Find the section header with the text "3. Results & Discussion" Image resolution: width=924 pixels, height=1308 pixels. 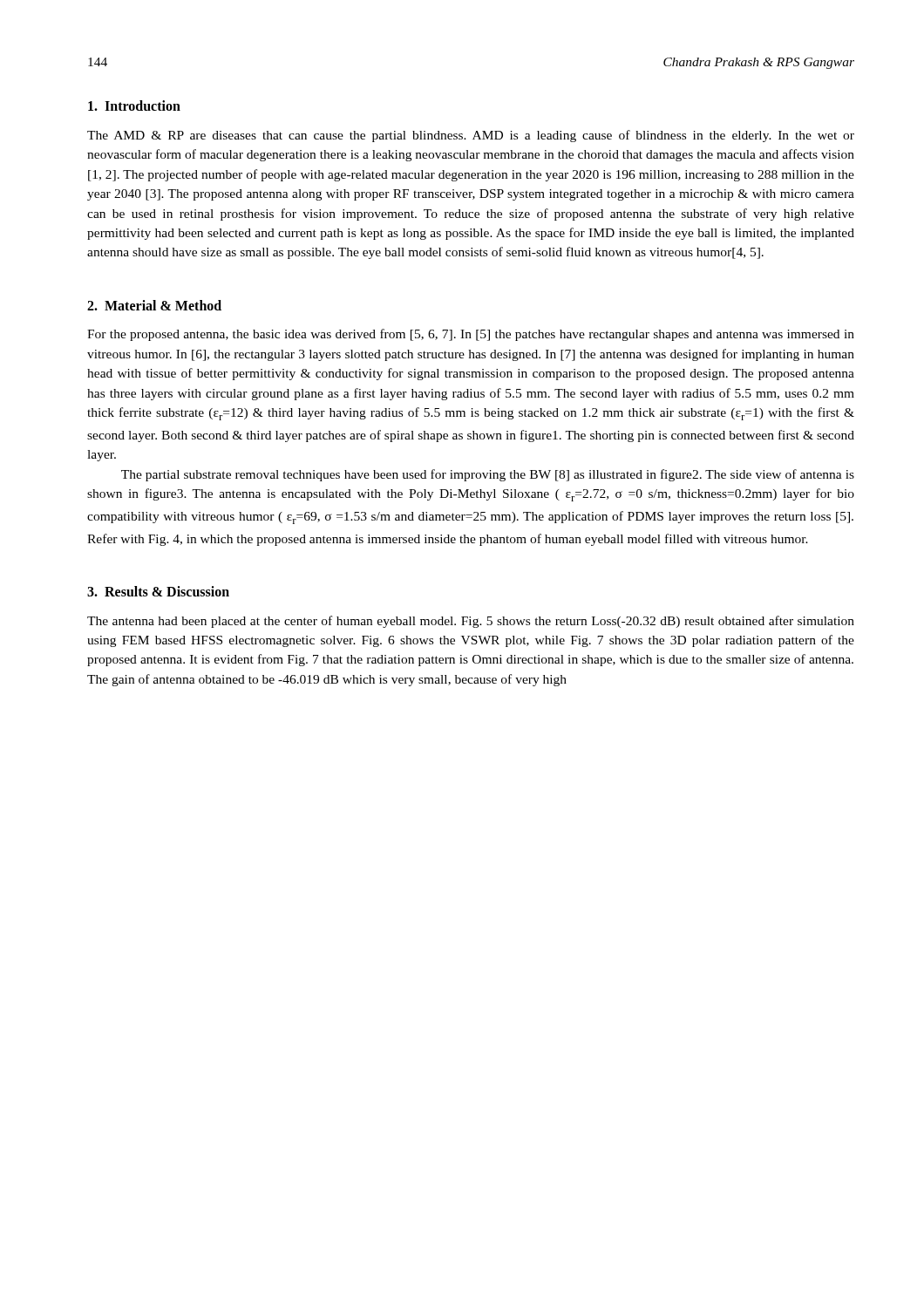158,592
